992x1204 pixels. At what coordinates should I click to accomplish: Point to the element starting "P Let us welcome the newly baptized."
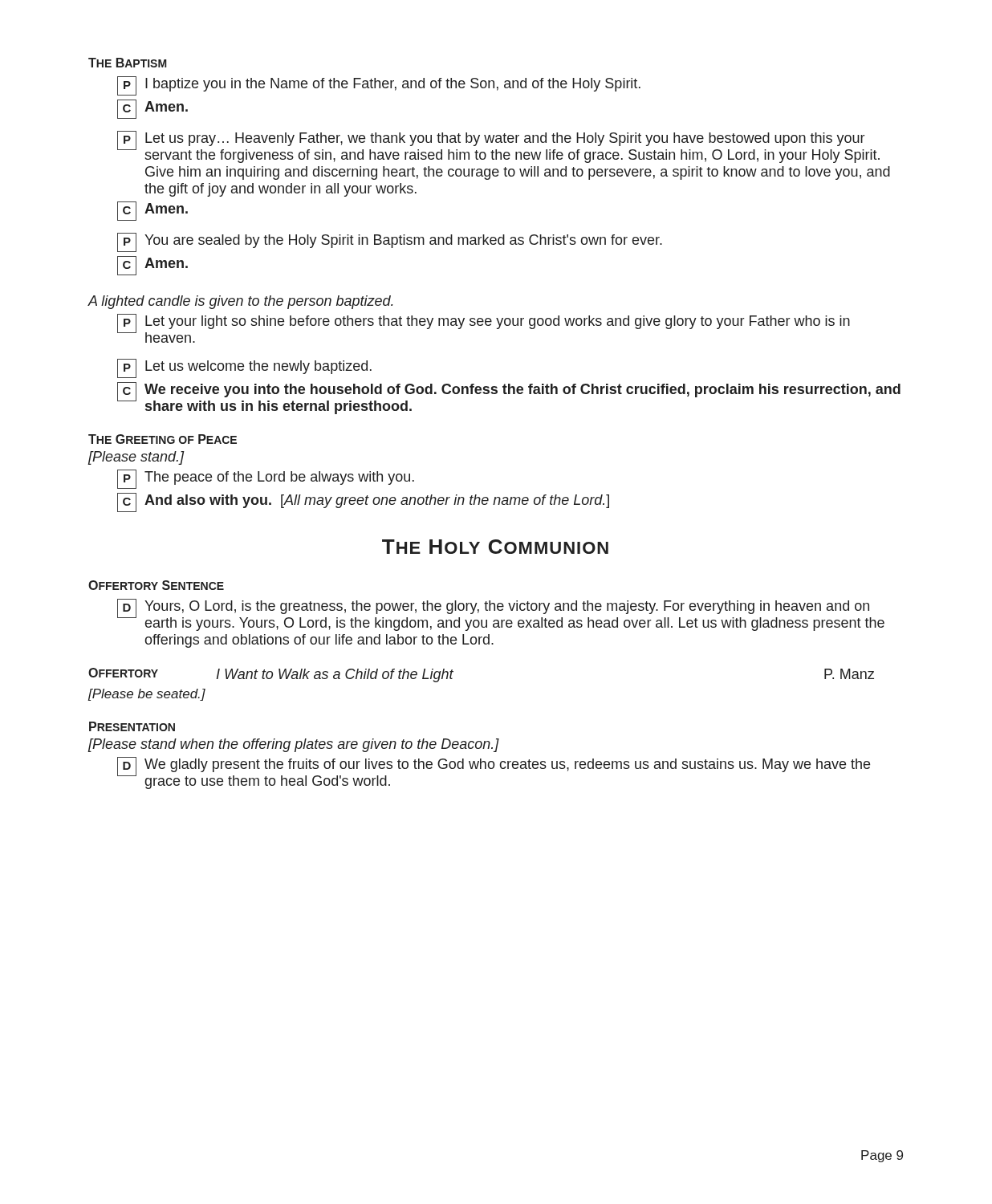pos(244,368)
